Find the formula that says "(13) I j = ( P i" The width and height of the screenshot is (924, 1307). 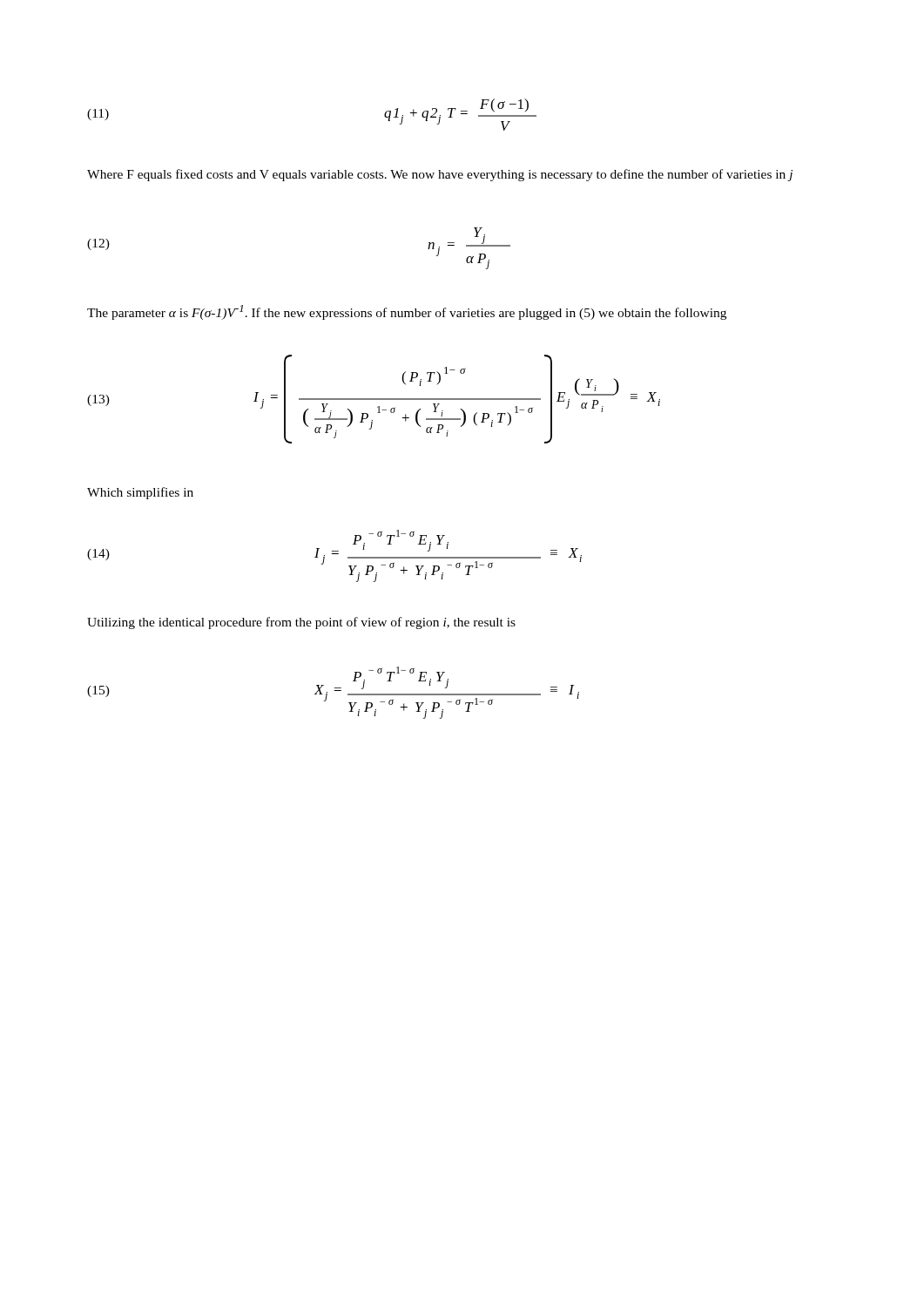471,399
